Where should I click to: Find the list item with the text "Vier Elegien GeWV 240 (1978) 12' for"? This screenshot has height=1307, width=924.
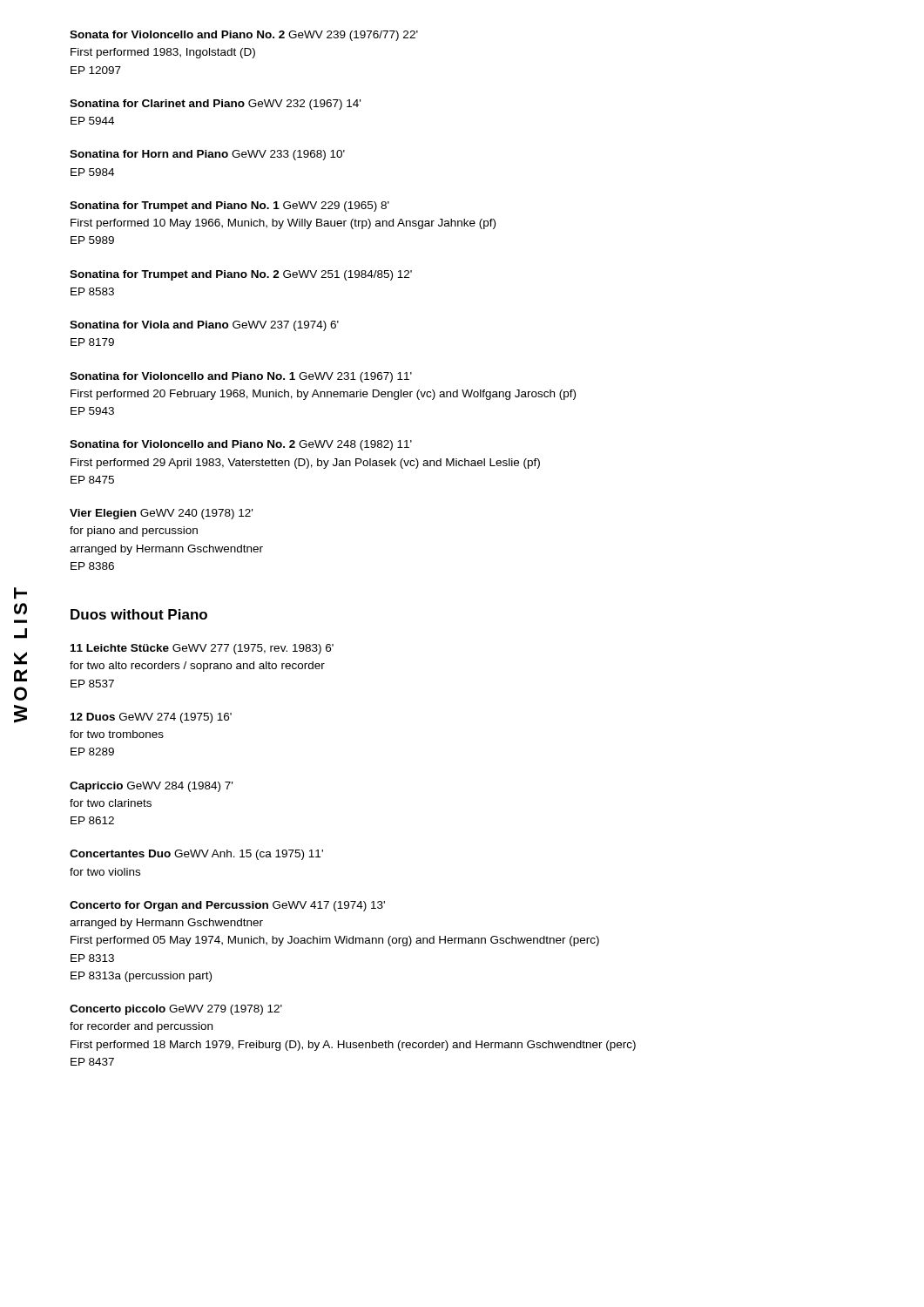coord(161,514)
